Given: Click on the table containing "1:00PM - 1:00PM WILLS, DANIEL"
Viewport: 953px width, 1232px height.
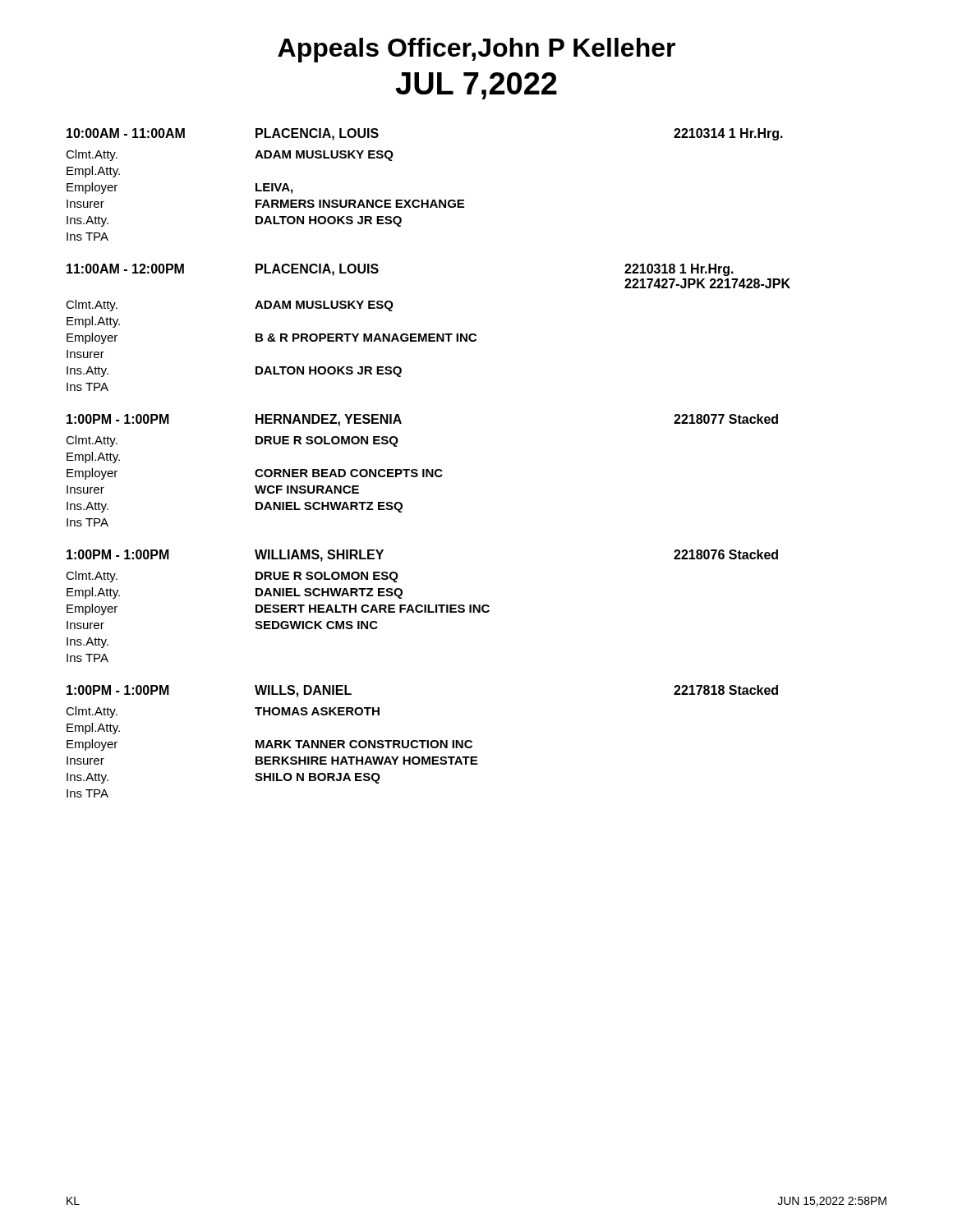Looking at the screenshot, I should coord(476,742).
